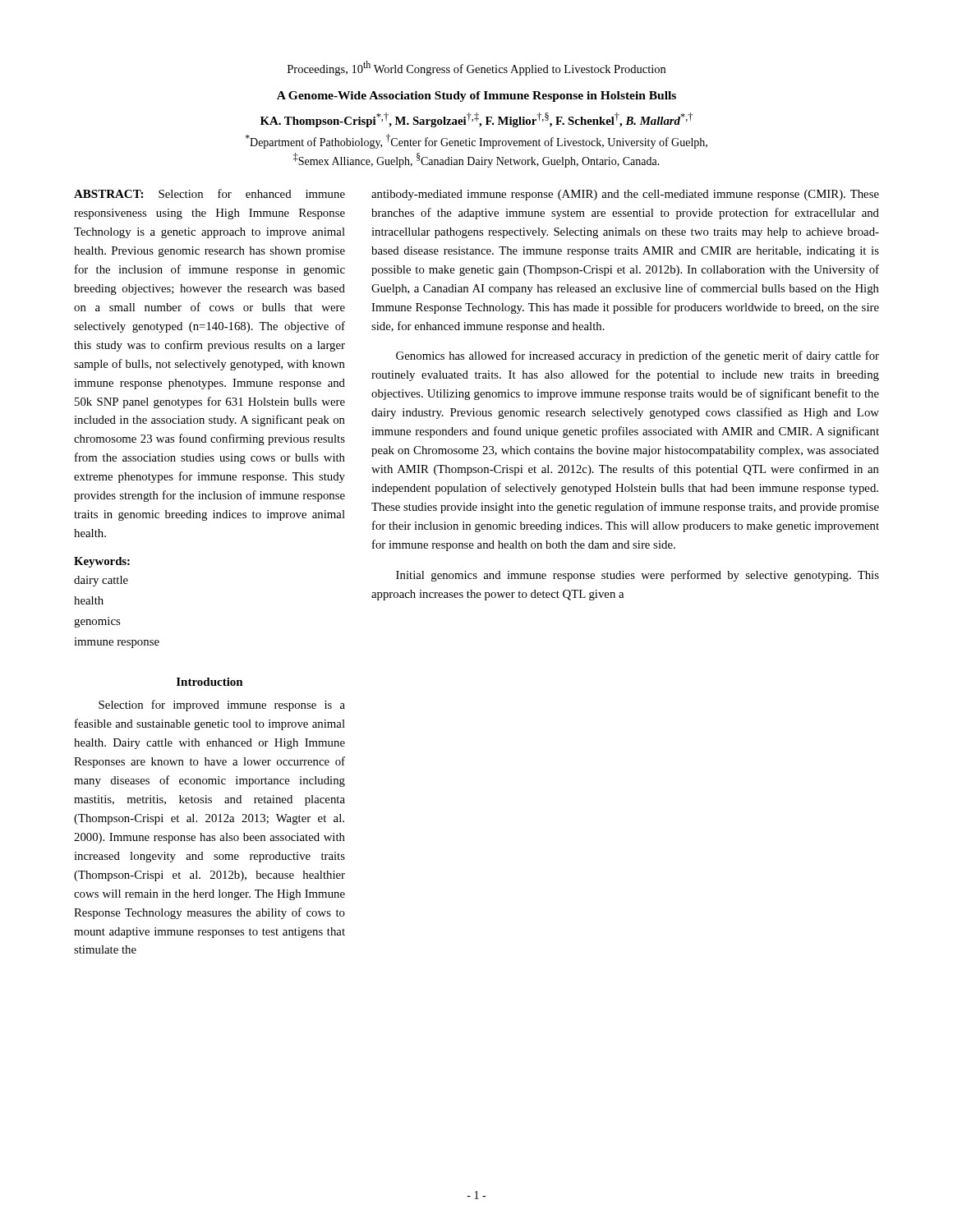The width and height of the screenshot is (953, 1232).
Task: Select the text block that reads "Genomics has allowed for increased"
Action: tap(625, 450)
